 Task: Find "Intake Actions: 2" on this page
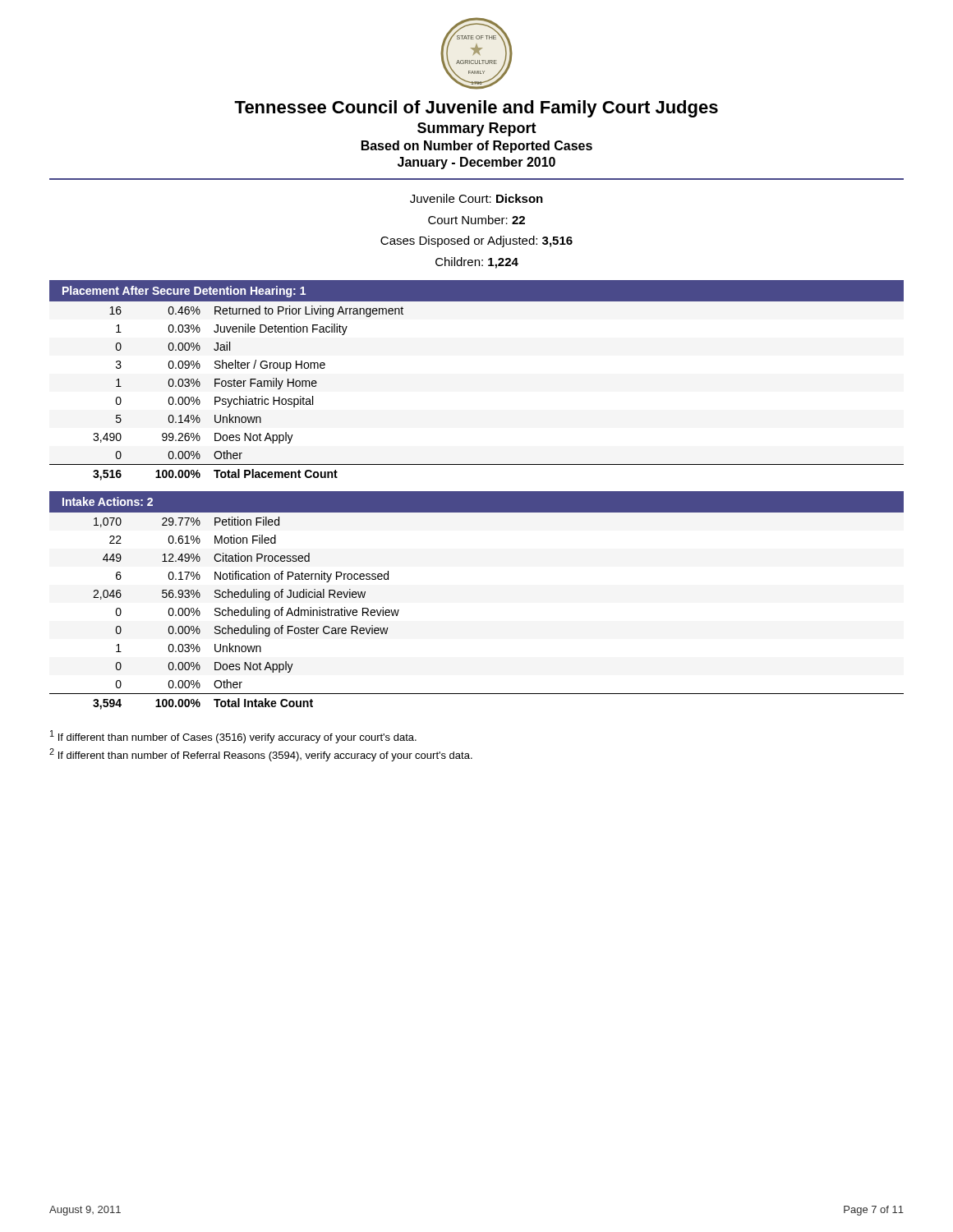[107, 502]
